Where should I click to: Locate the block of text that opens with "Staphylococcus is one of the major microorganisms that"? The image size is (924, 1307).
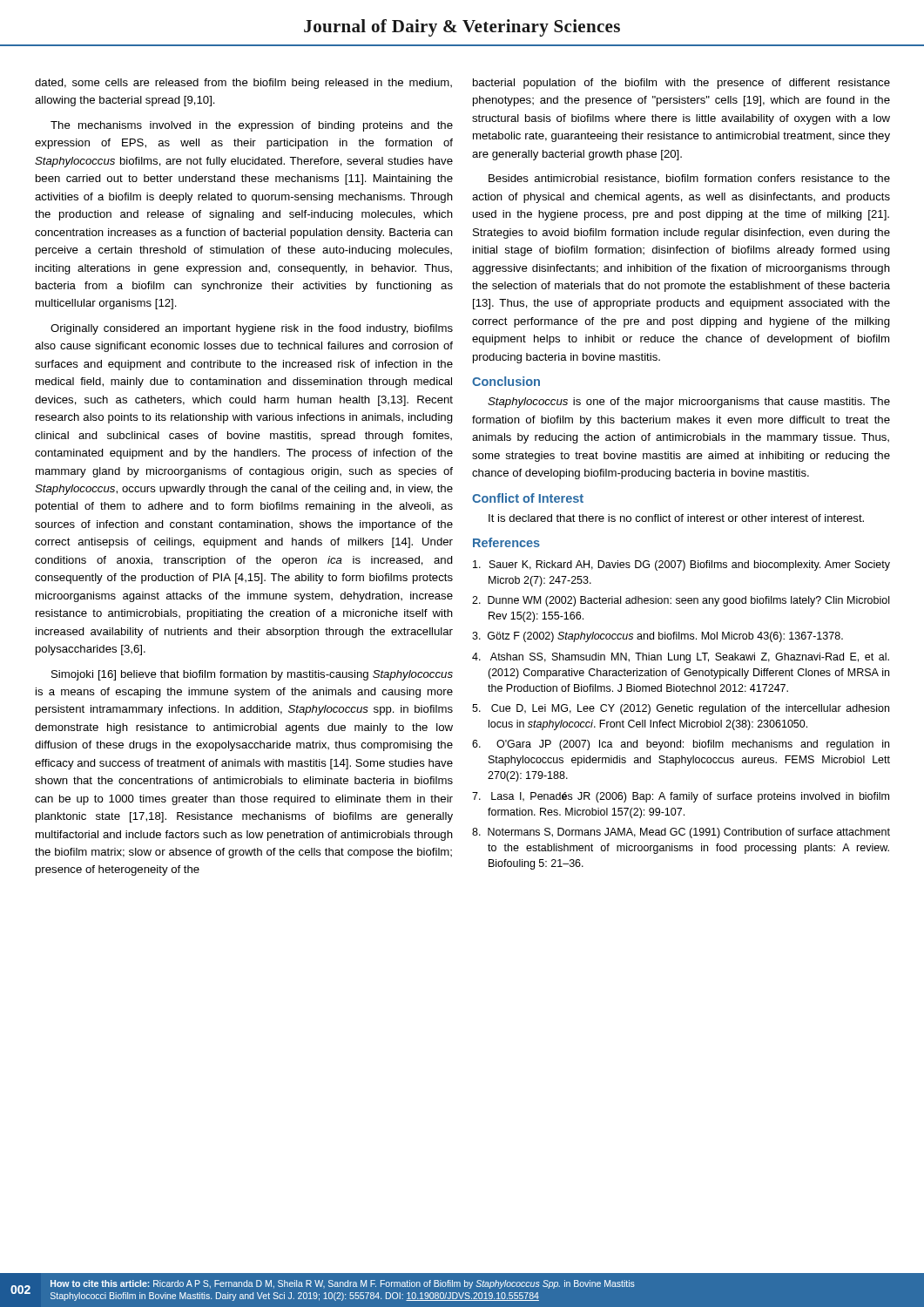681,438
